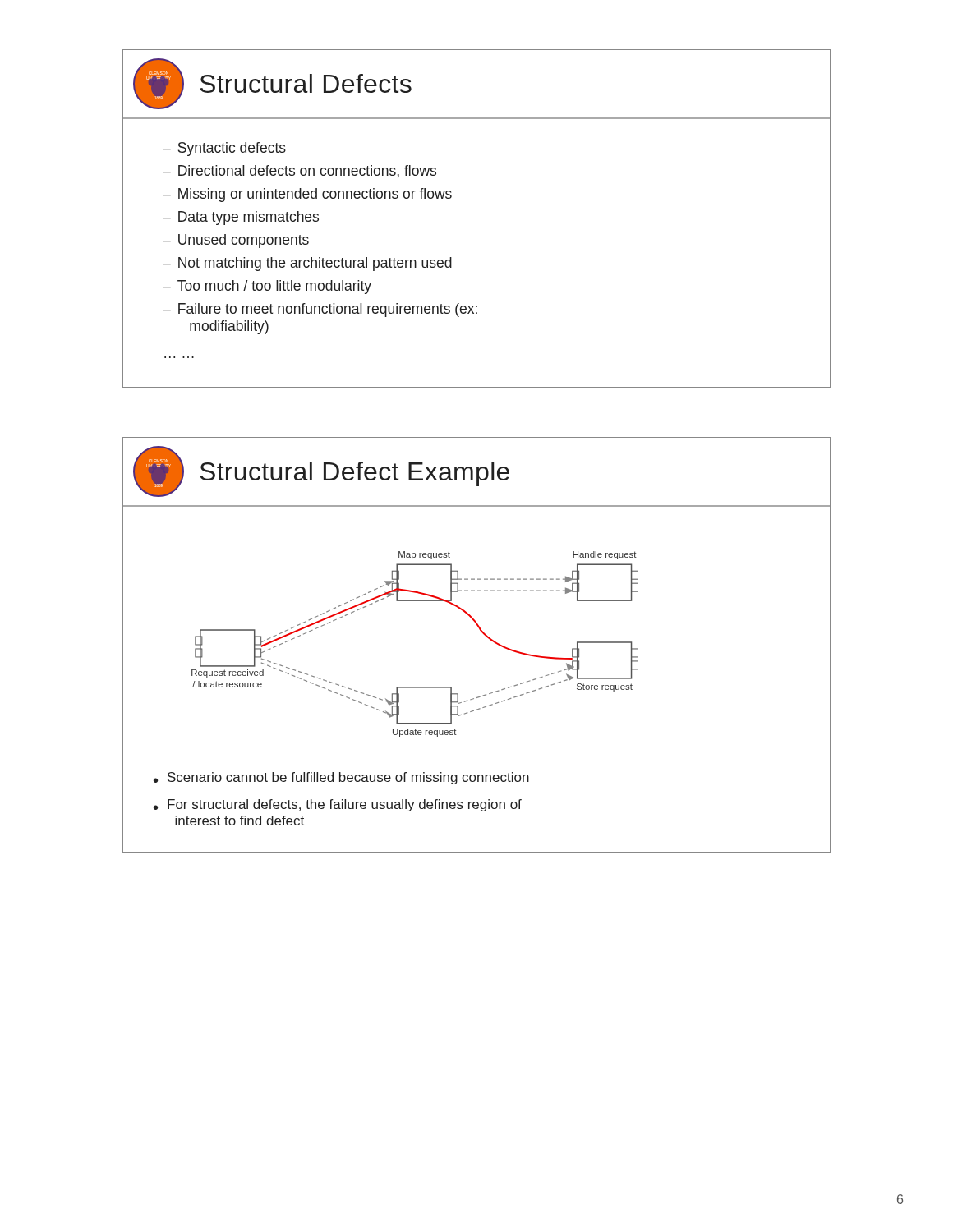Navigate to the region starting "–Missing or unintended connections or flows"
Screen dimensions: 1232x953
[307, 194]
